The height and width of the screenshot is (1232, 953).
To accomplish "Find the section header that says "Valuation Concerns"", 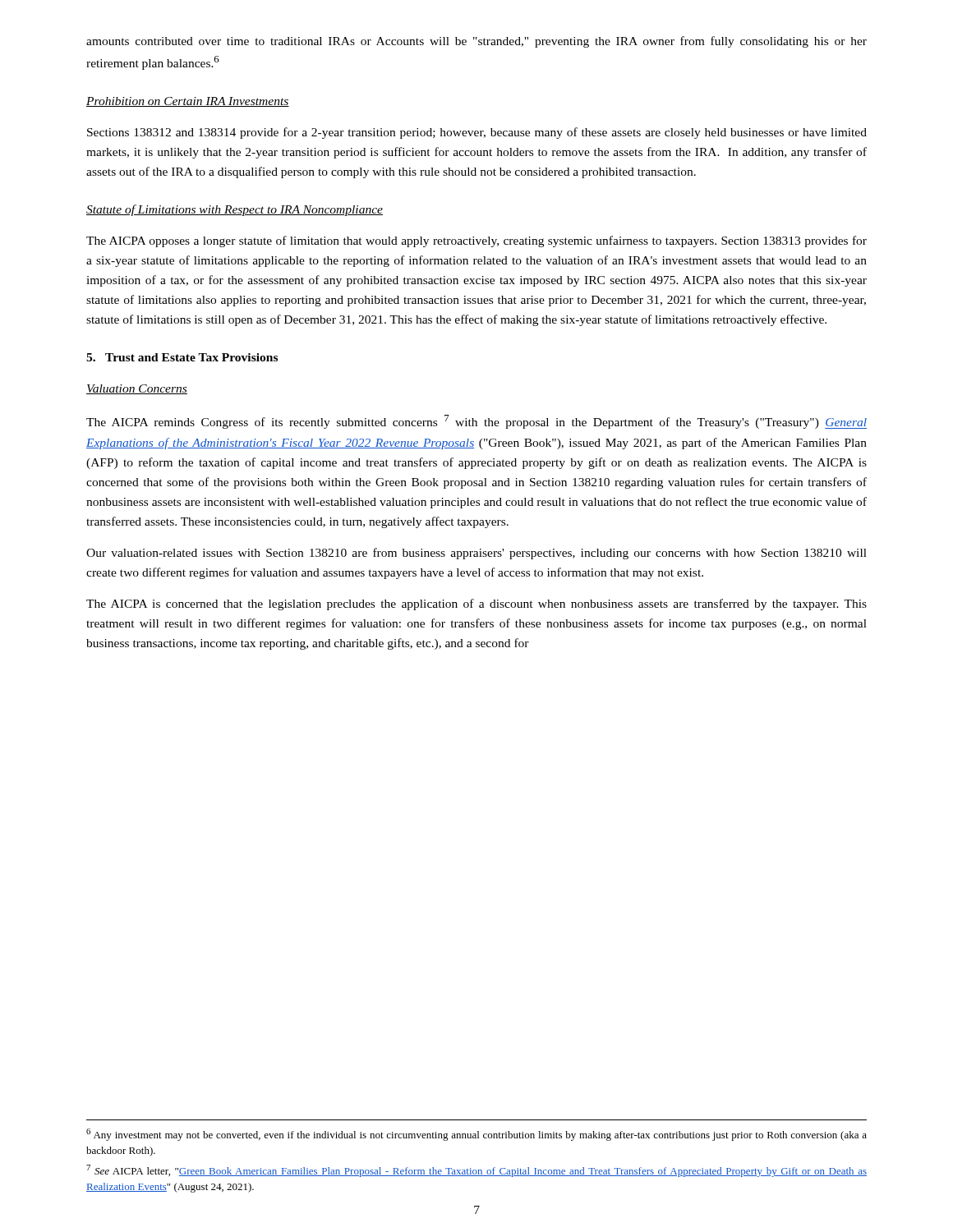I will (x=137, y=389).
